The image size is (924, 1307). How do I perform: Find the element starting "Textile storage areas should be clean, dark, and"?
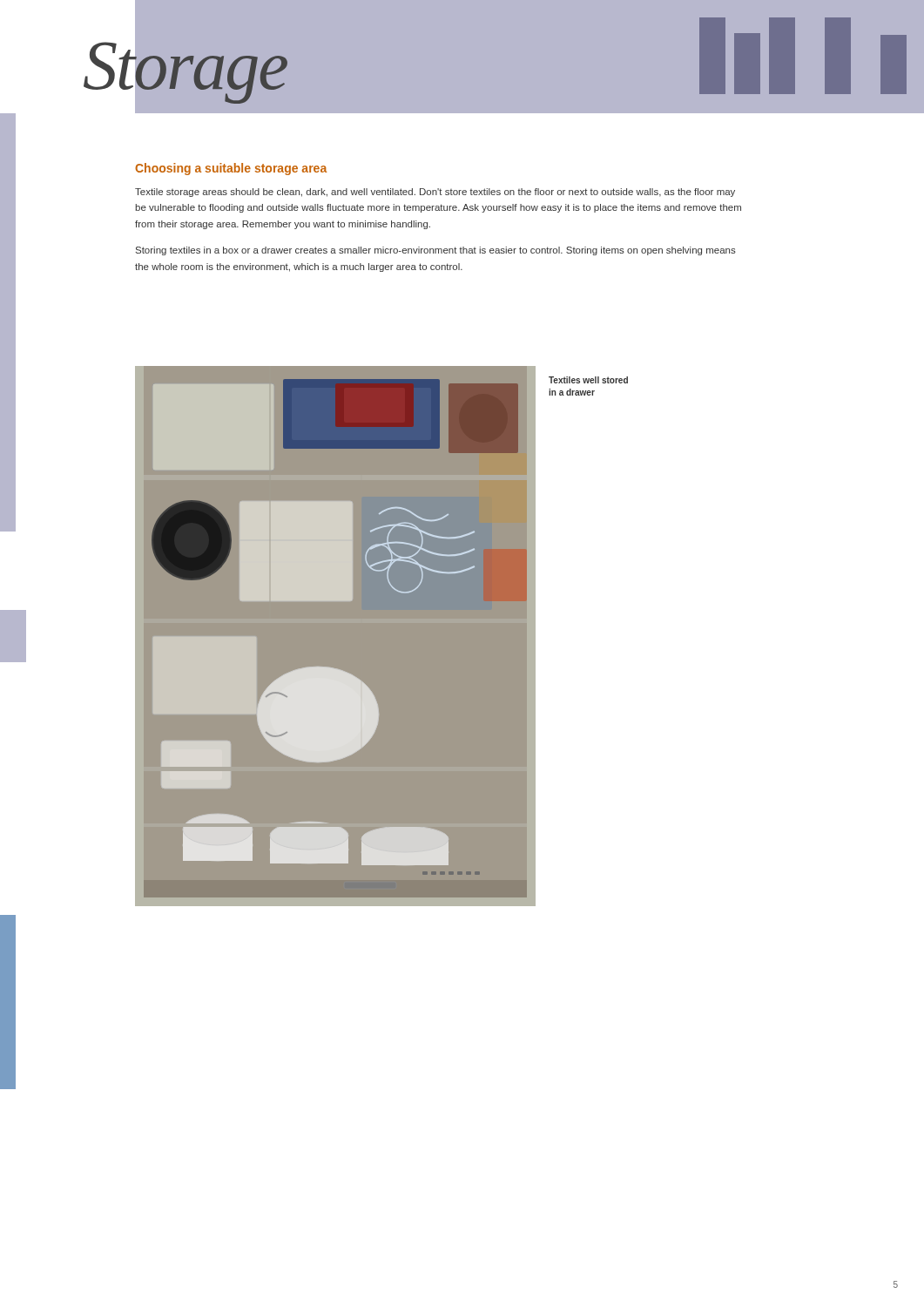pyautogui.click(x=438, y=208)
